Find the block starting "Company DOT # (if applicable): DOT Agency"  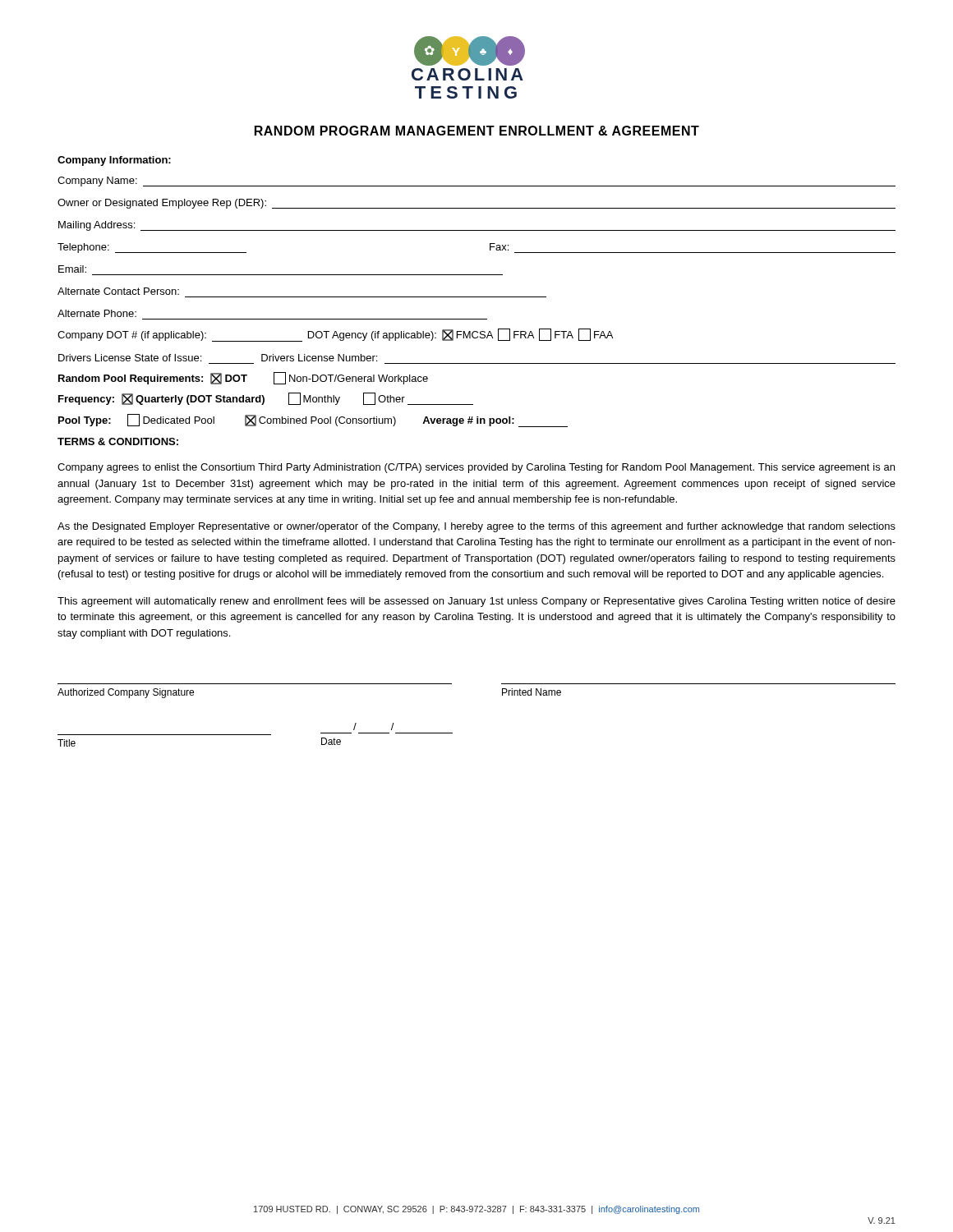335,335
